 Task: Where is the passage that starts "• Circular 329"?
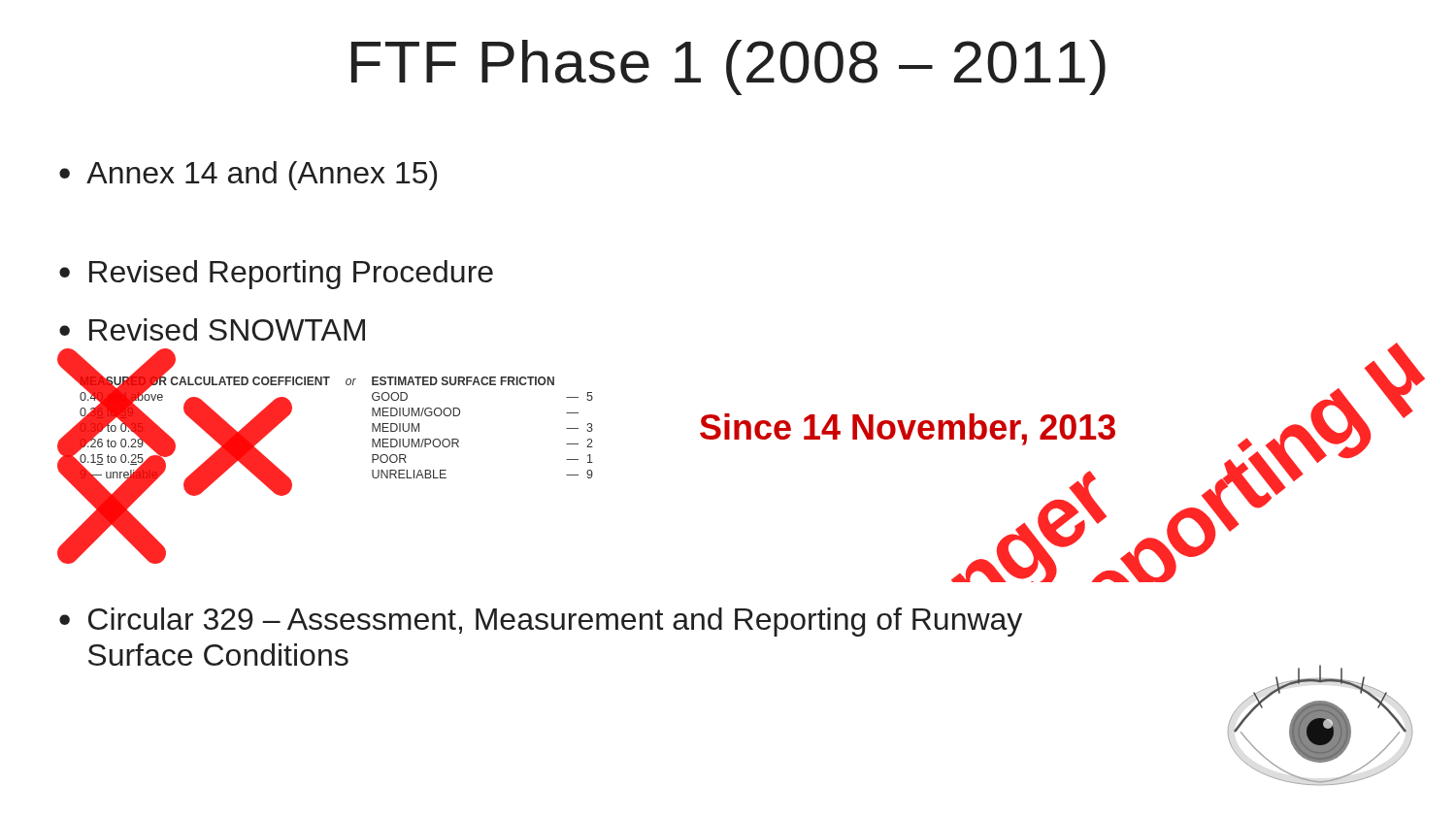(568, 638)
